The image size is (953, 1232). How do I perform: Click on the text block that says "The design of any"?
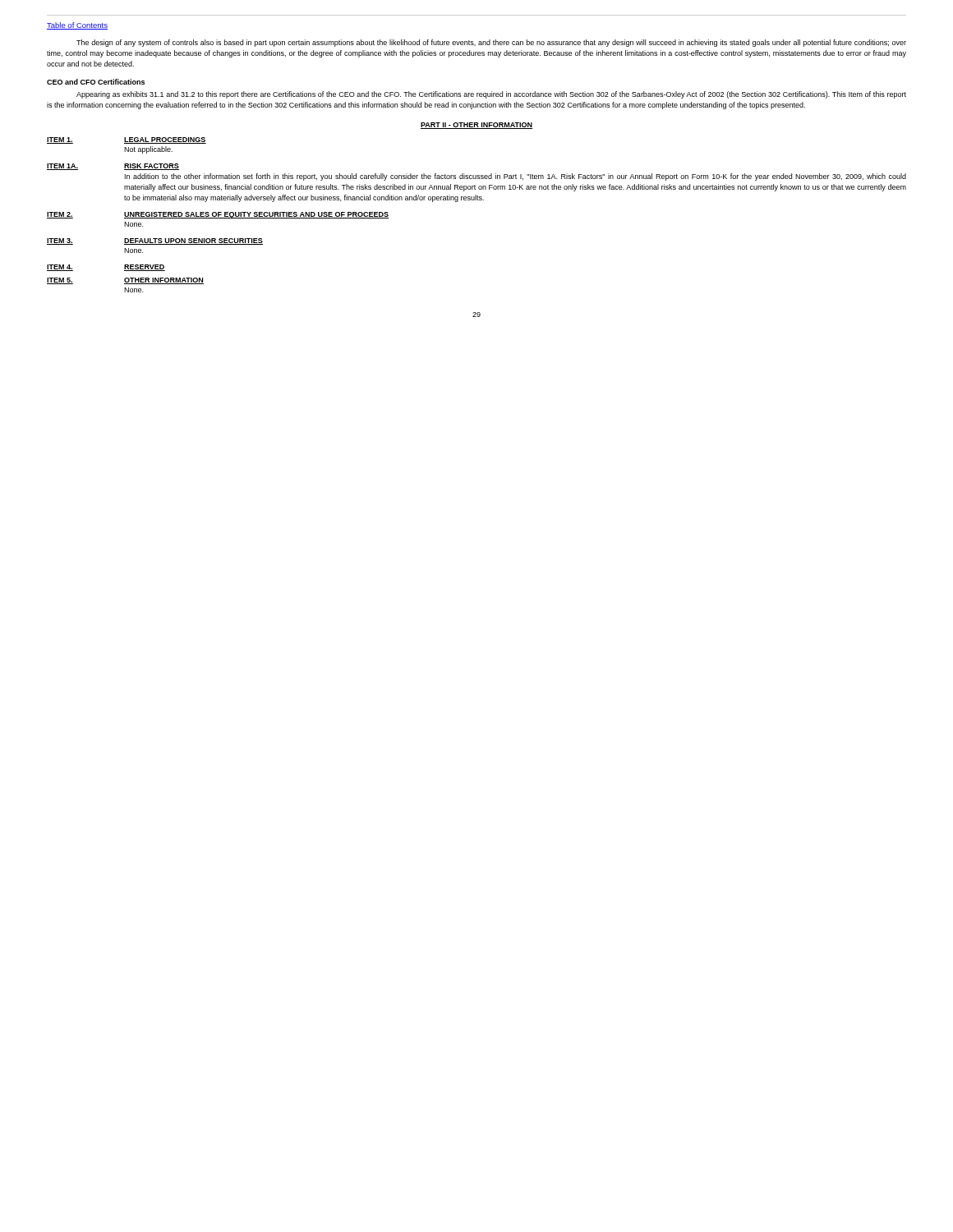(476, 53)
